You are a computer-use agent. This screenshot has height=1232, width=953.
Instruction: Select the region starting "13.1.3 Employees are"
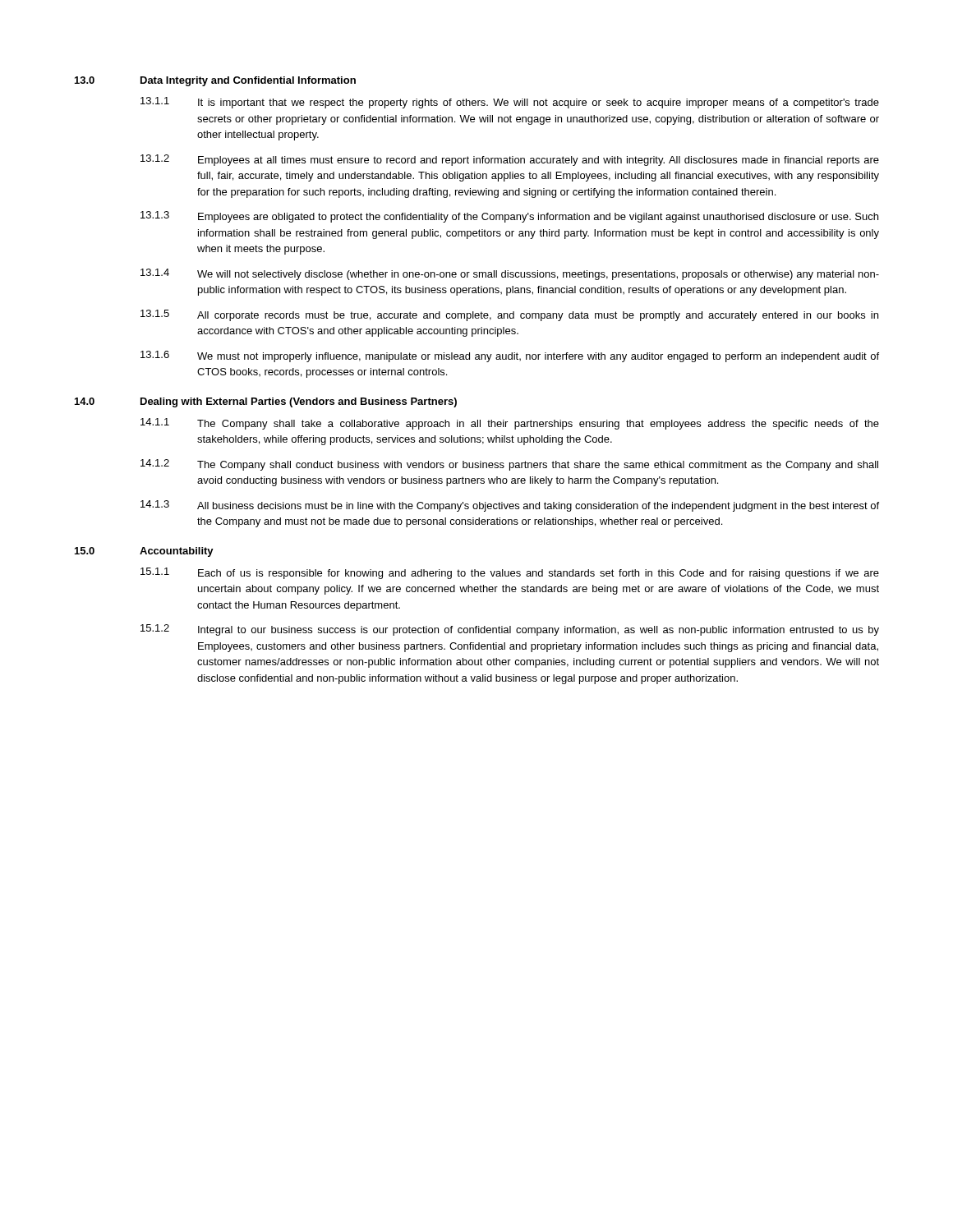[509, 233]
